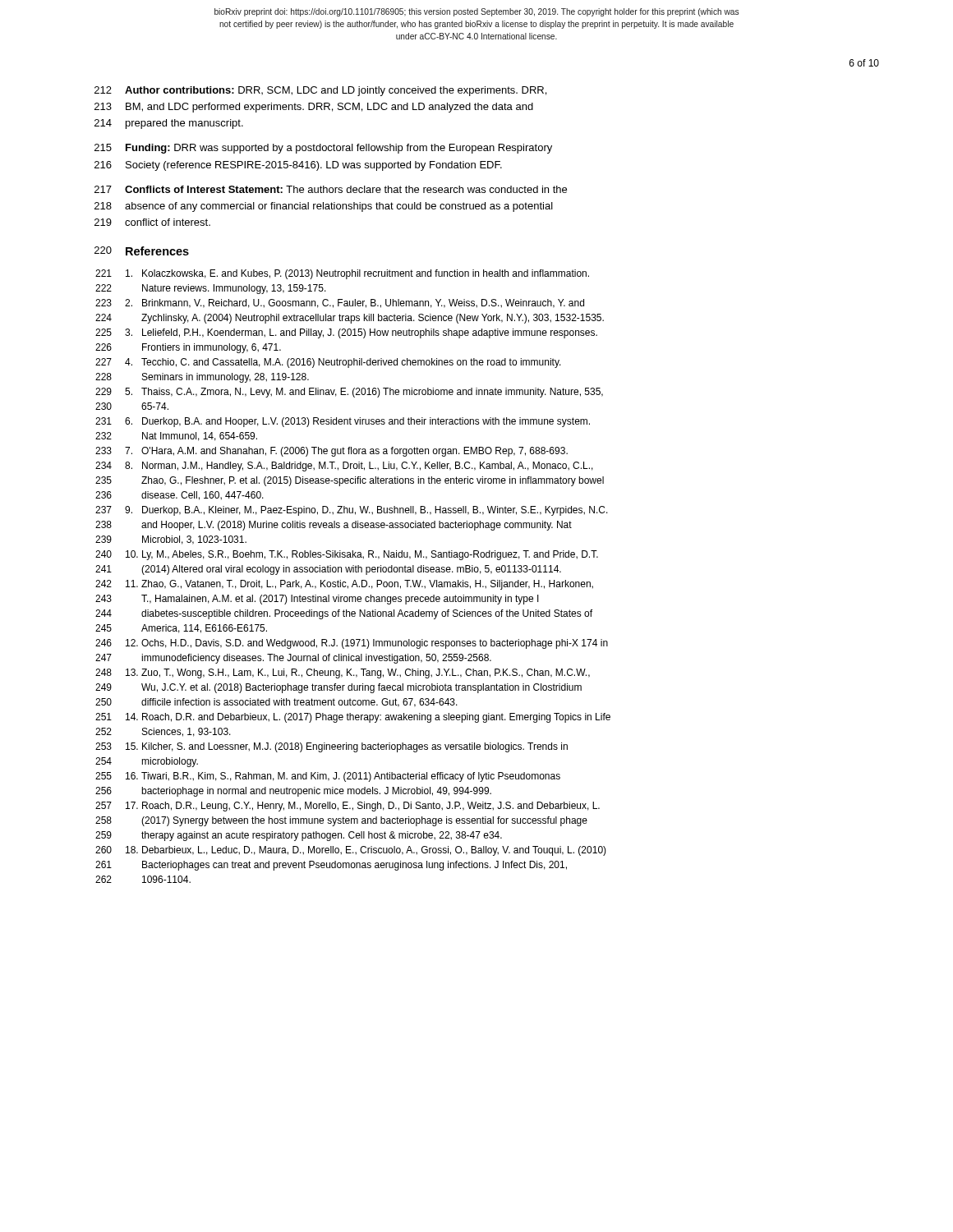The width and height of the screenshot is (953, 1232).
Task: Where is the passage that starts "257 17. Roach, D.R., Leung,"?
Action: click(476, 805)
